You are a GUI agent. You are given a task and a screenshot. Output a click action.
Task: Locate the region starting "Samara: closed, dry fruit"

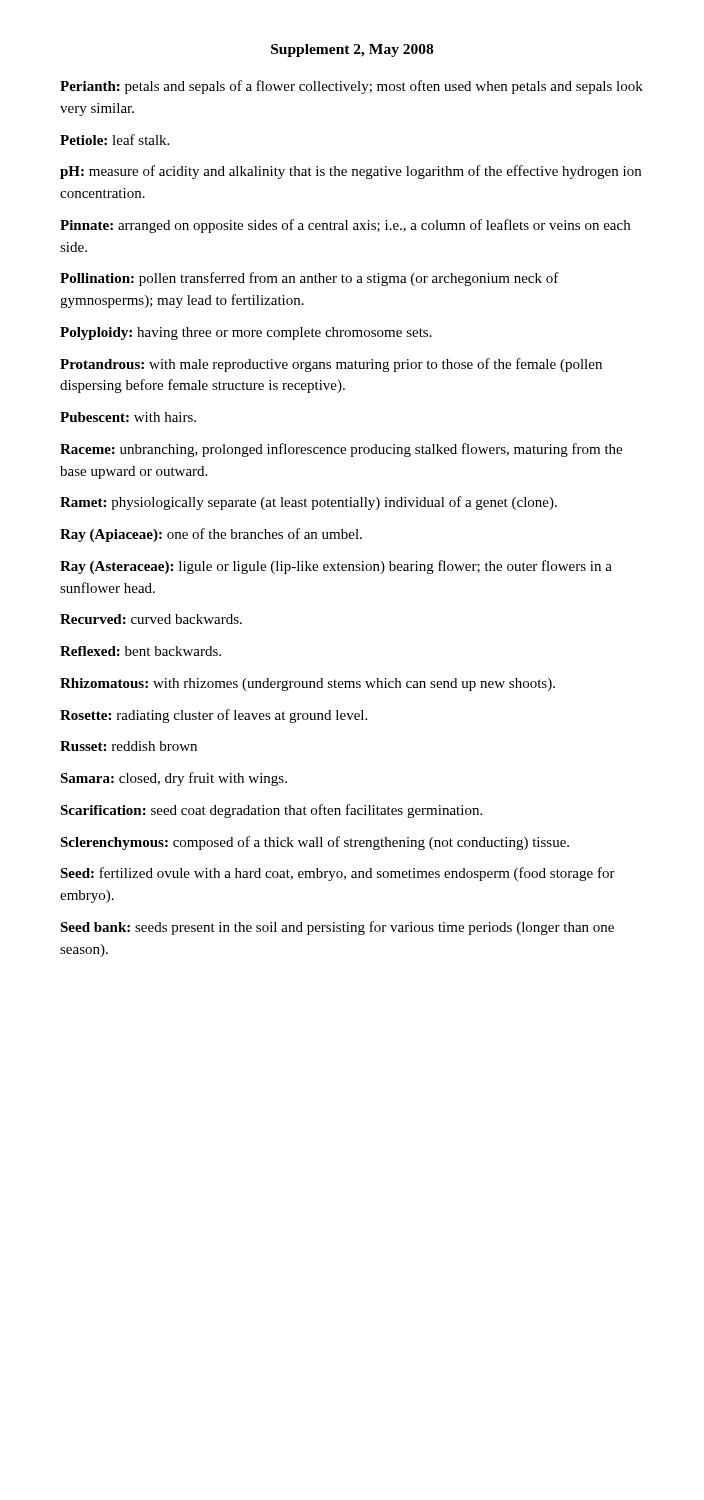coord(174,778)
